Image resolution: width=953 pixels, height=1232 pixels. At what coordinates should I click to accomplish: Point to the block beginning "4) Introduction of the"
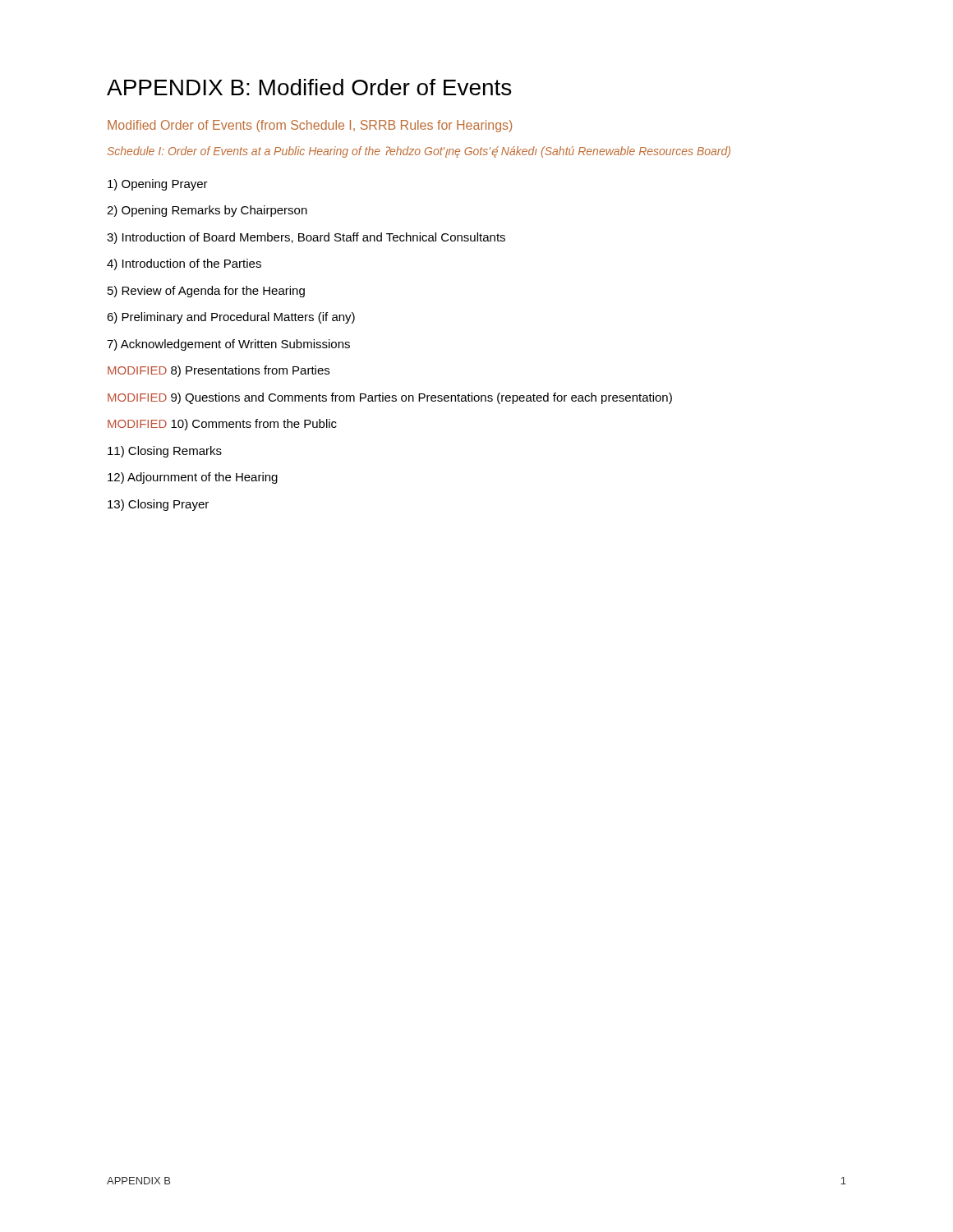[x=184, y=264]
